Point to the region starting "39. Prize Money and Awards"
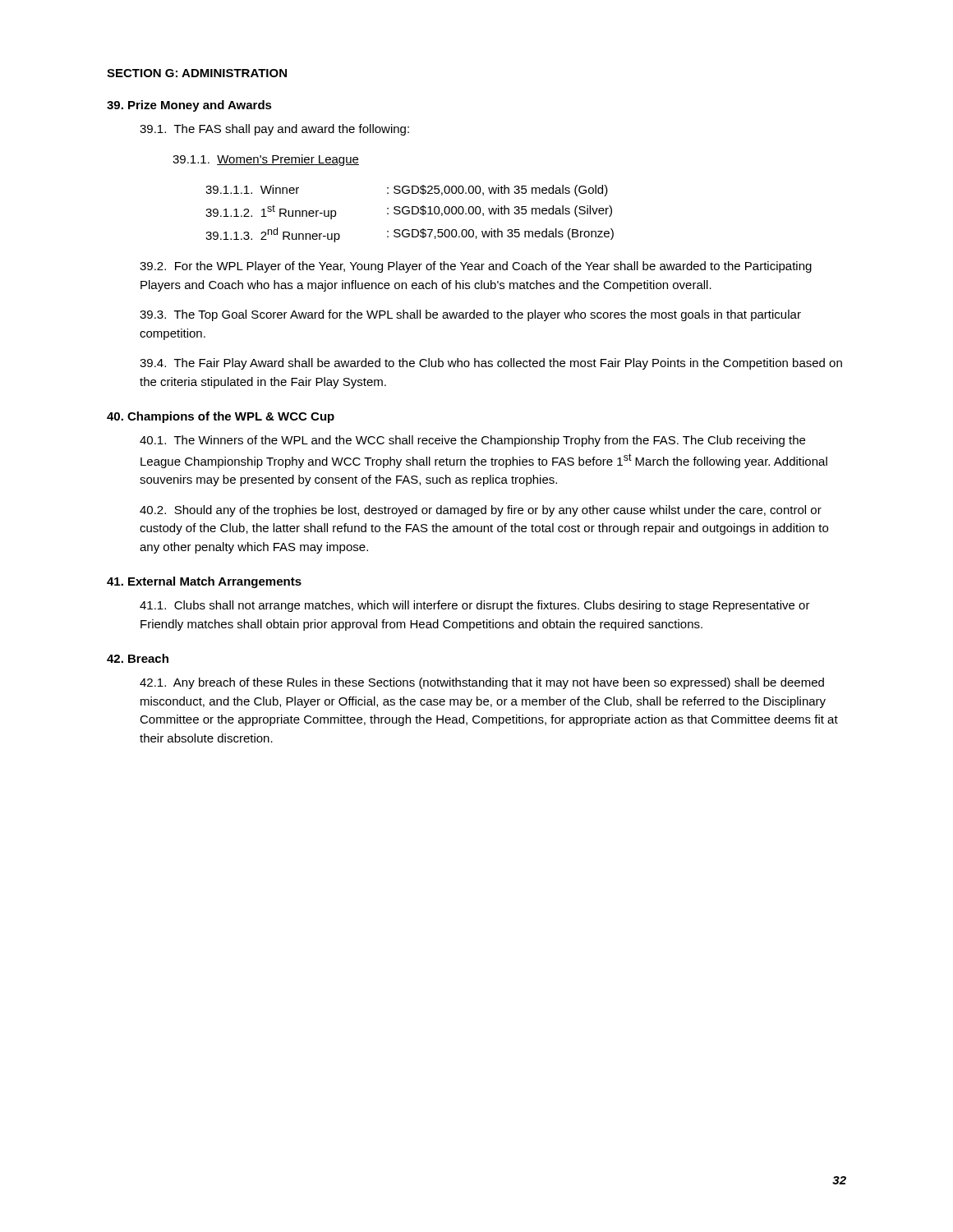Viewport: 953px width, 1232px height. [189, 105]
